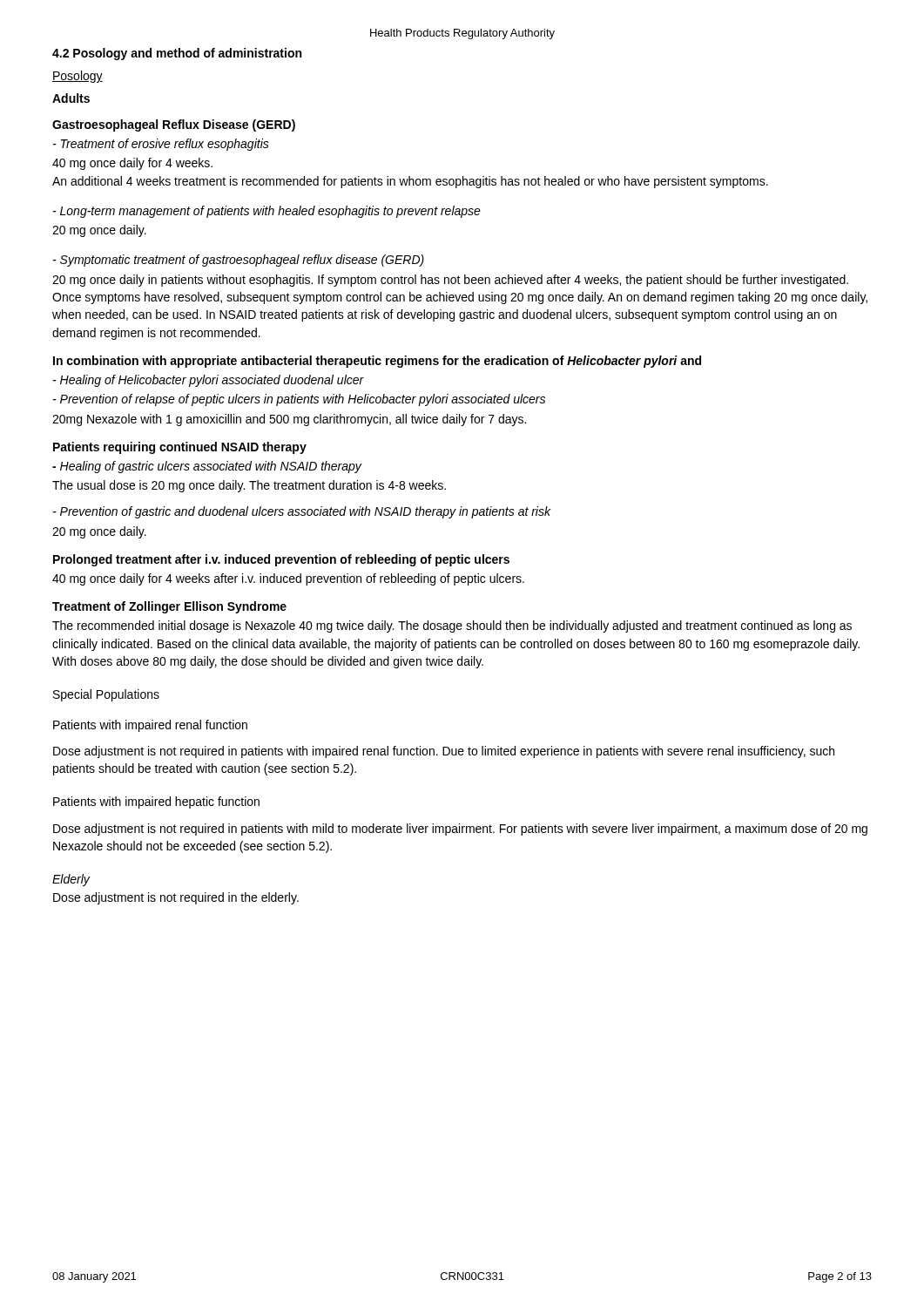924x1307 pixels.
Task: Click on the text block starting "In combination with appropriate"
Action: point(377,361)
